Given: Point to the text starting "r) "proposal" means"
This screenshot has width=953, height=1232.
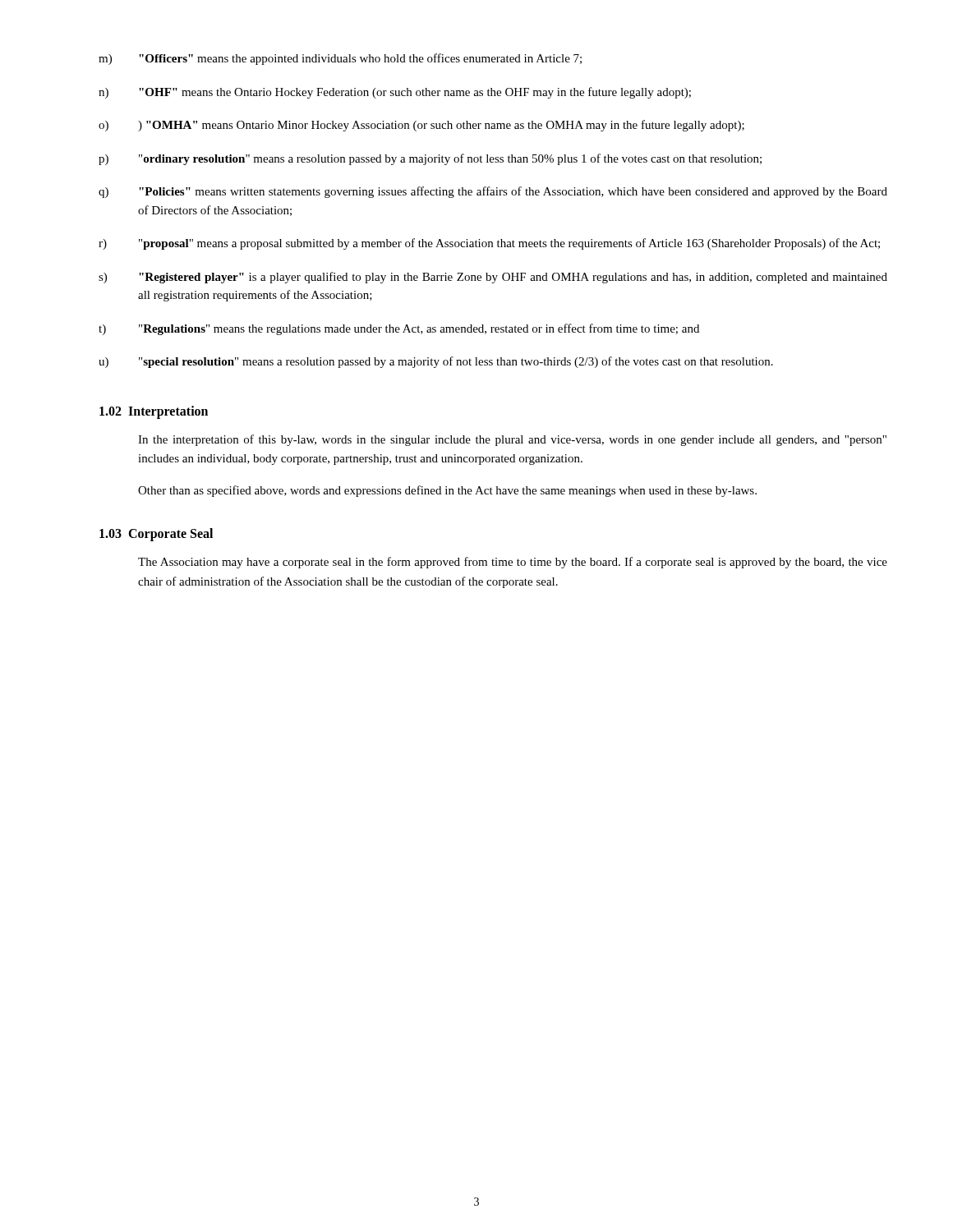Looking at the screenshot, I should tap(493, 243).
